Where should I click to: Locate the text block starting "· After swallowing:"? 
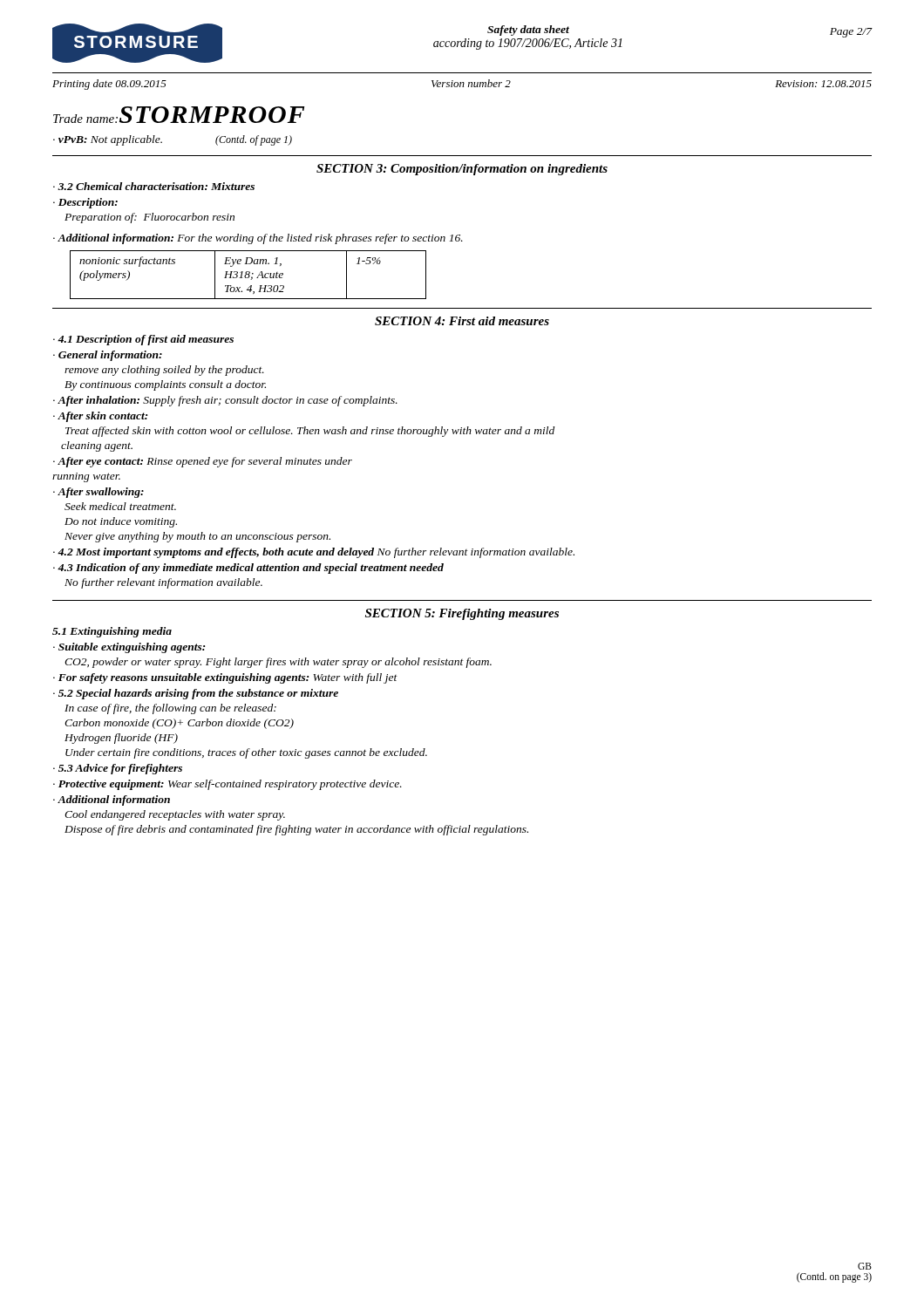(x=99, y=493)
